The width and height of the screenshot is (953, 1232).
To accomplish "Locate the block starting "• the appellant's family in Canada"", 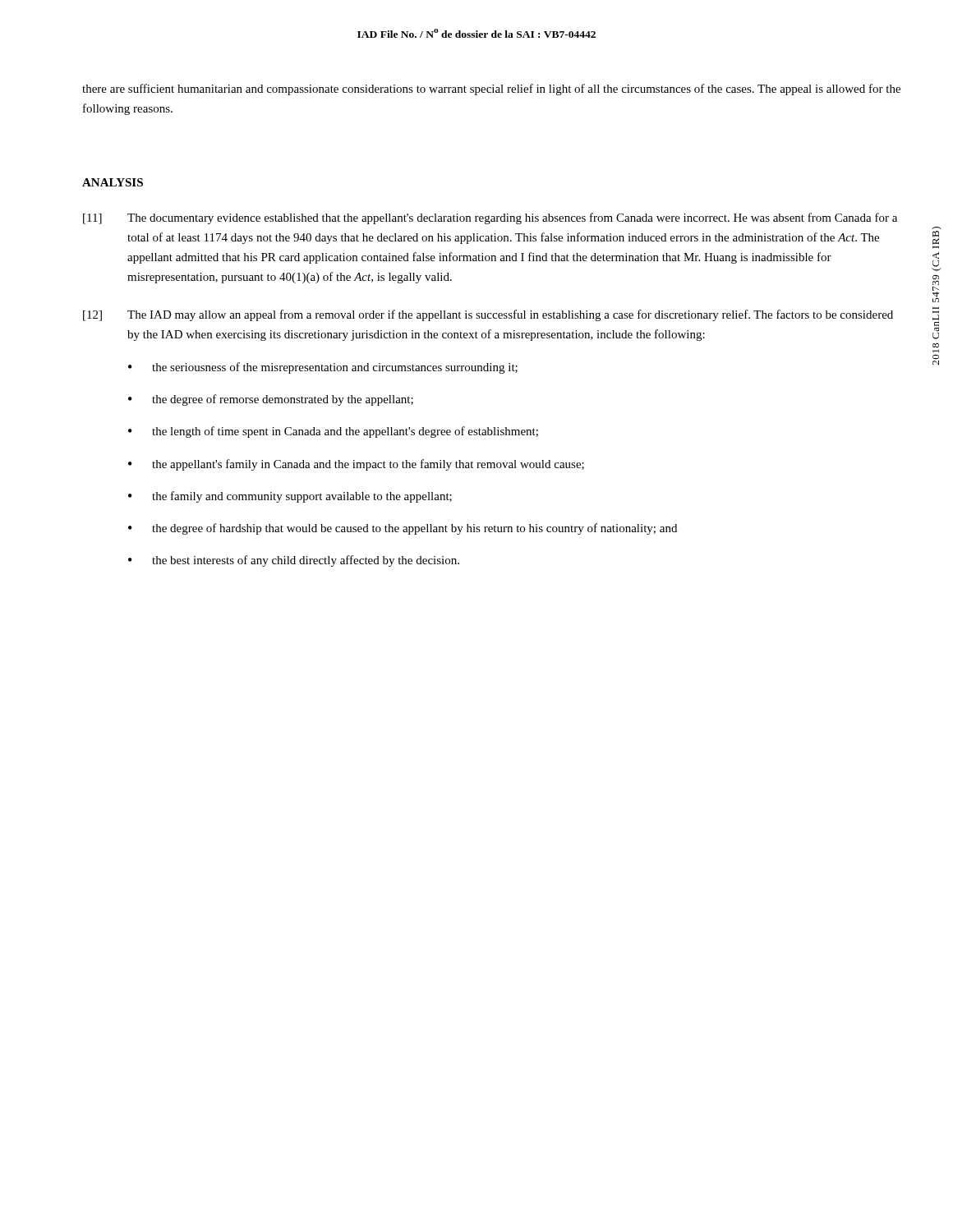I will pyautogui.click(x=356, y=464).
